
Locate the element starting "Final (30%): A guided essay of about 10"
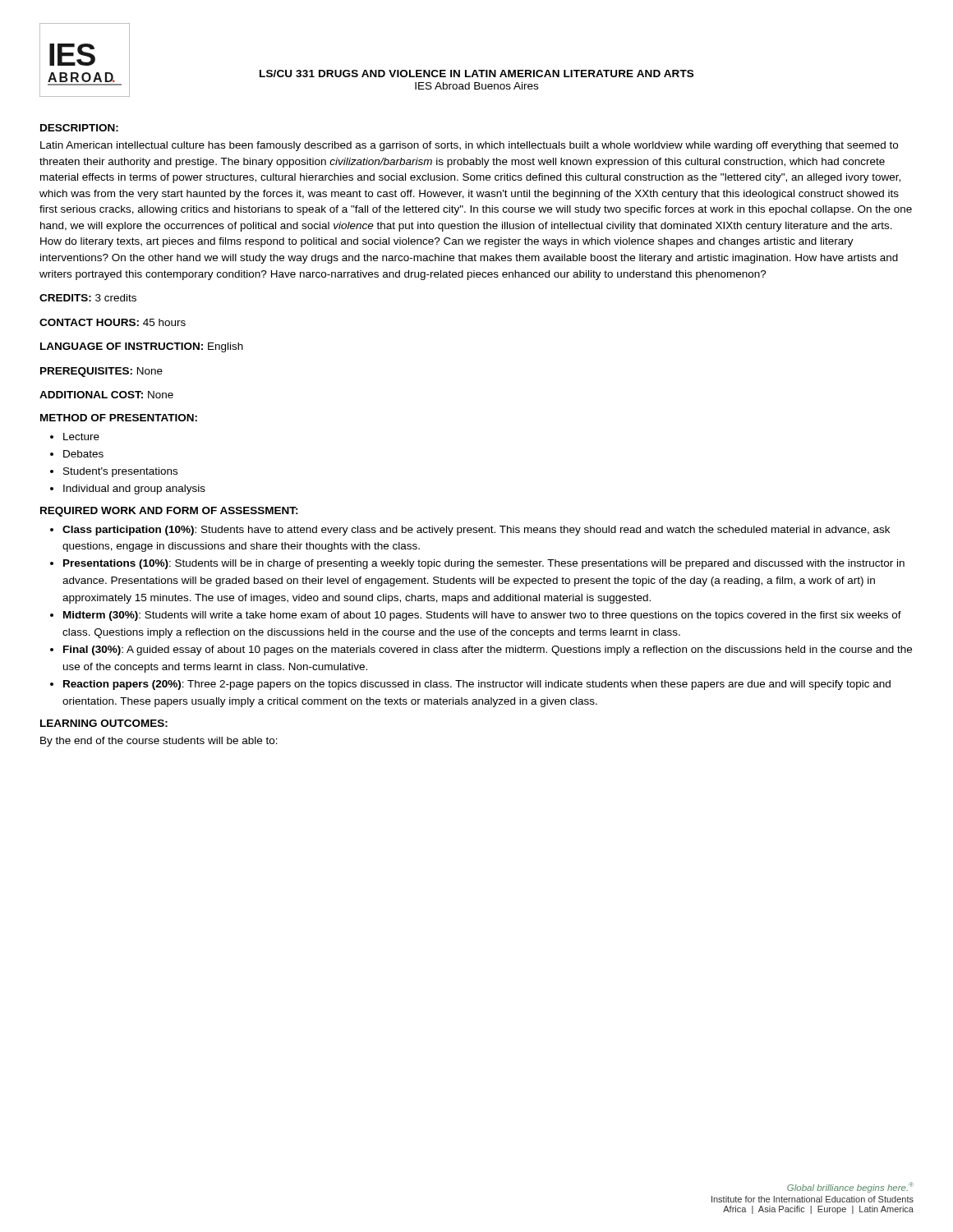pyautogui.click(x=488, y=658)
